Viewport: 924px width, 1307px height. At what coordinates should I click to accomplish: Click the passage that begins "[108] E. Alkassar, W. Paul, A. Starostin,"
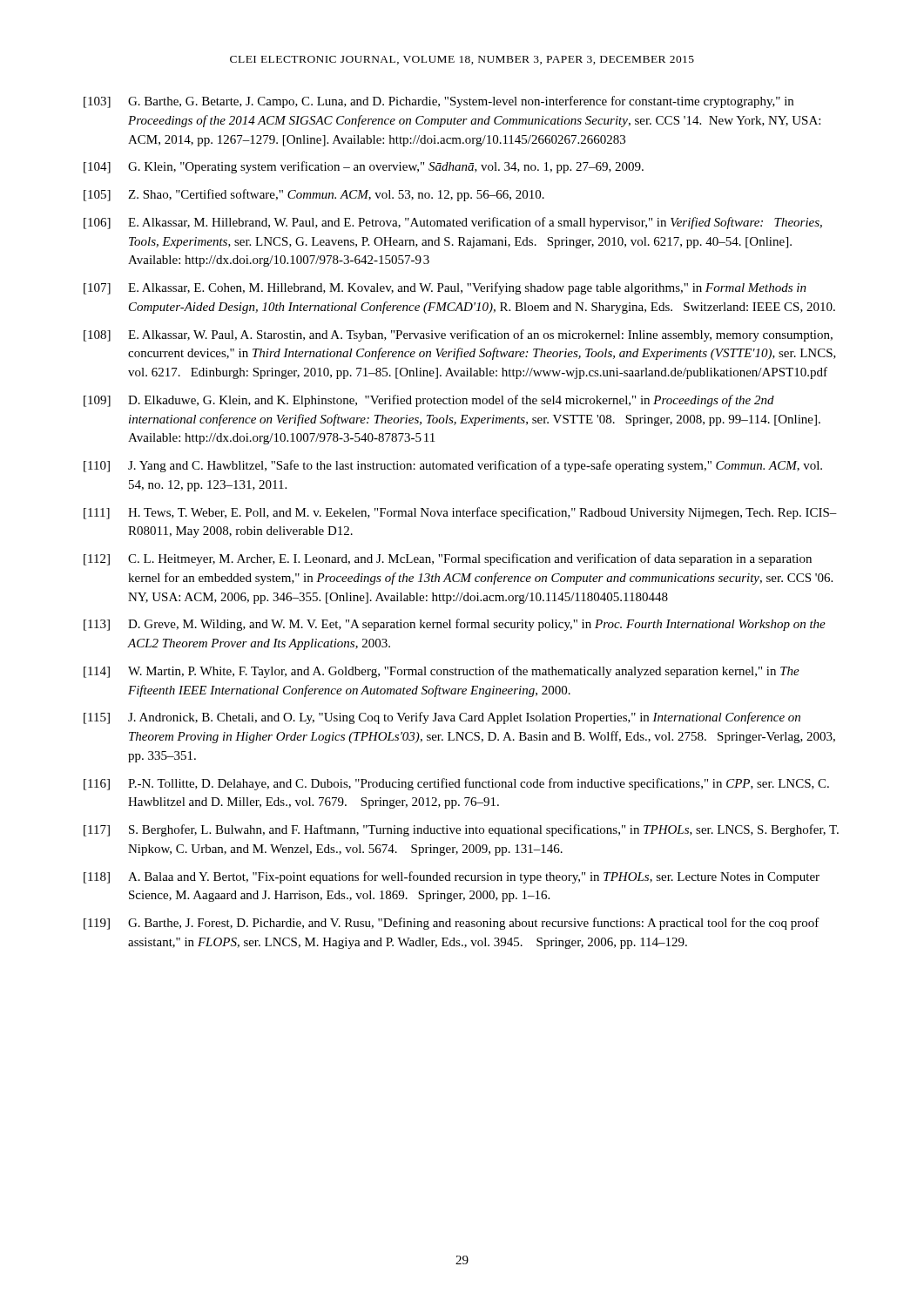pos(462,354)
